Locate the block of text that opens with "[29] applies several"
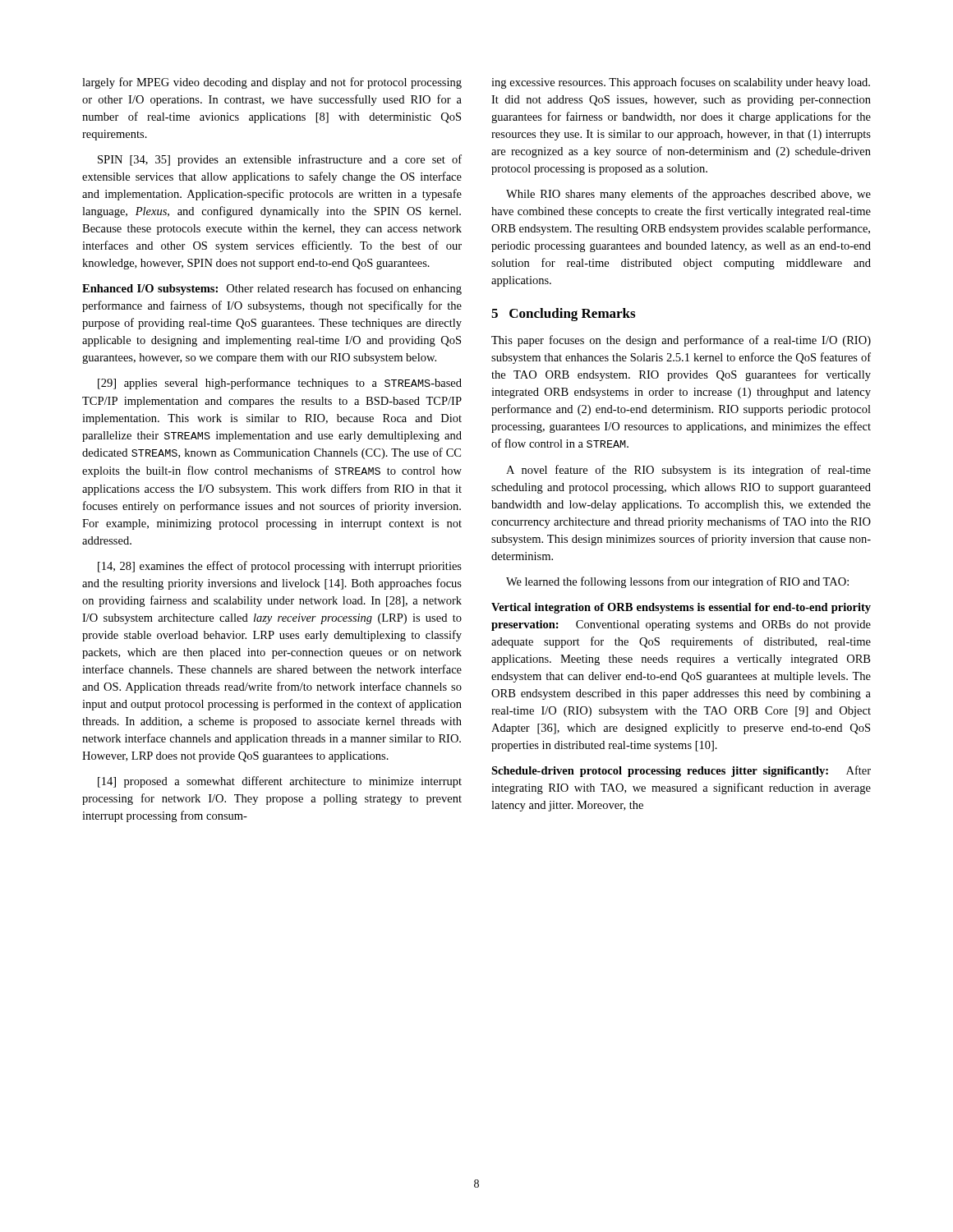 pos(272,462)
